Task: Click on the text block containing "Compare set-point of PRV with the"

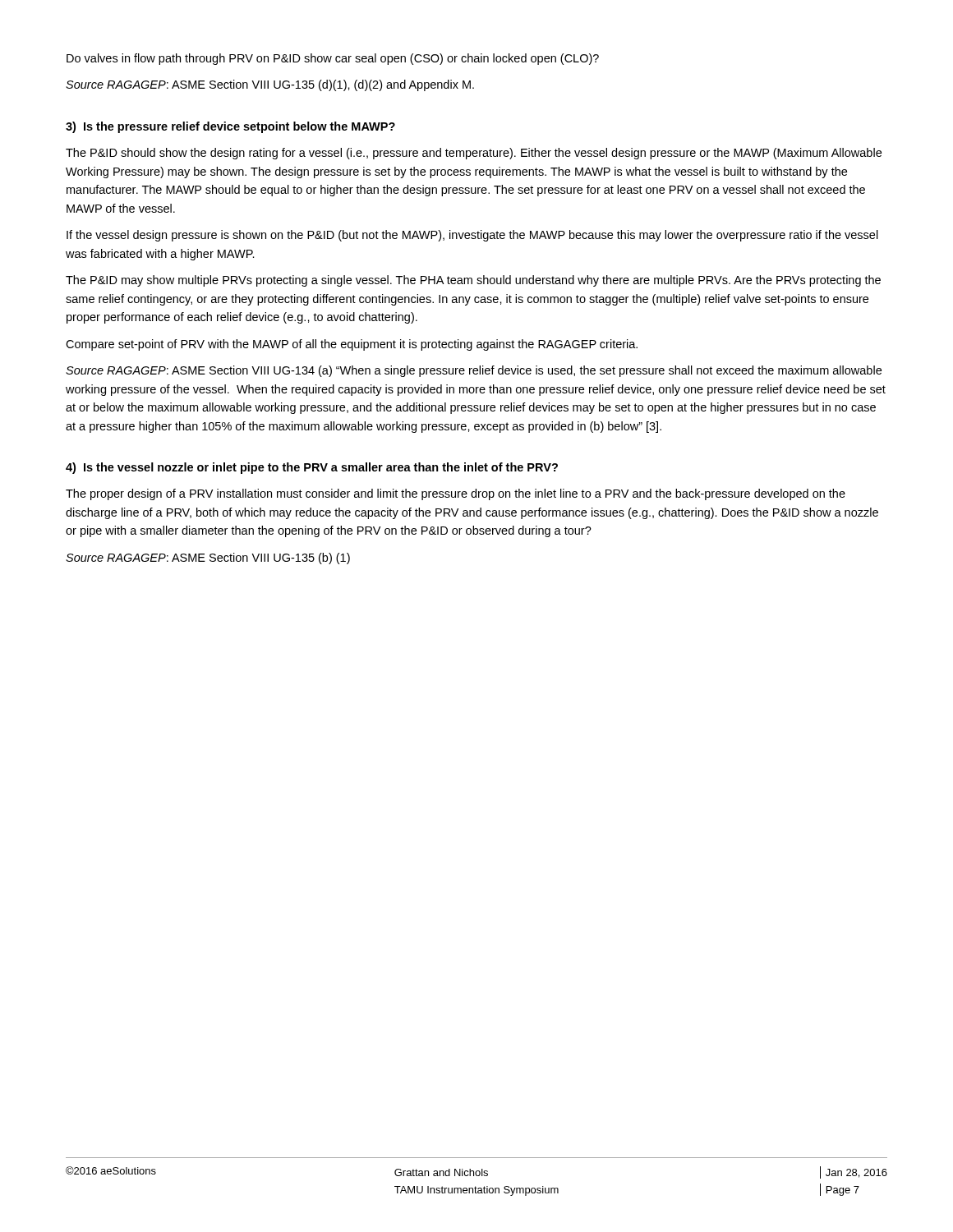Action: point(352,344)
